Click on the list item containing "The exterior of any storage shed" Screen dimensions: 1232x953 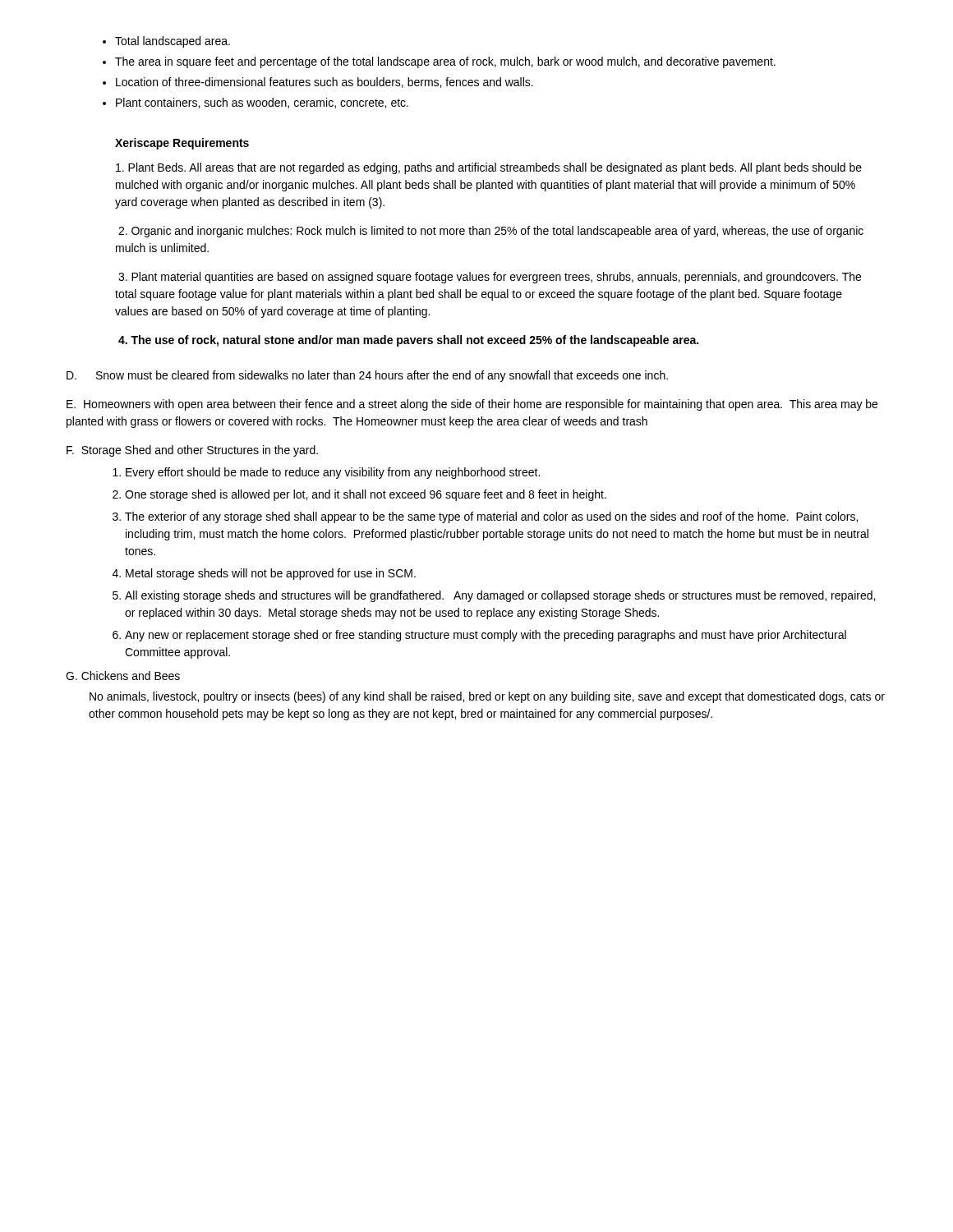click(497, 534)
